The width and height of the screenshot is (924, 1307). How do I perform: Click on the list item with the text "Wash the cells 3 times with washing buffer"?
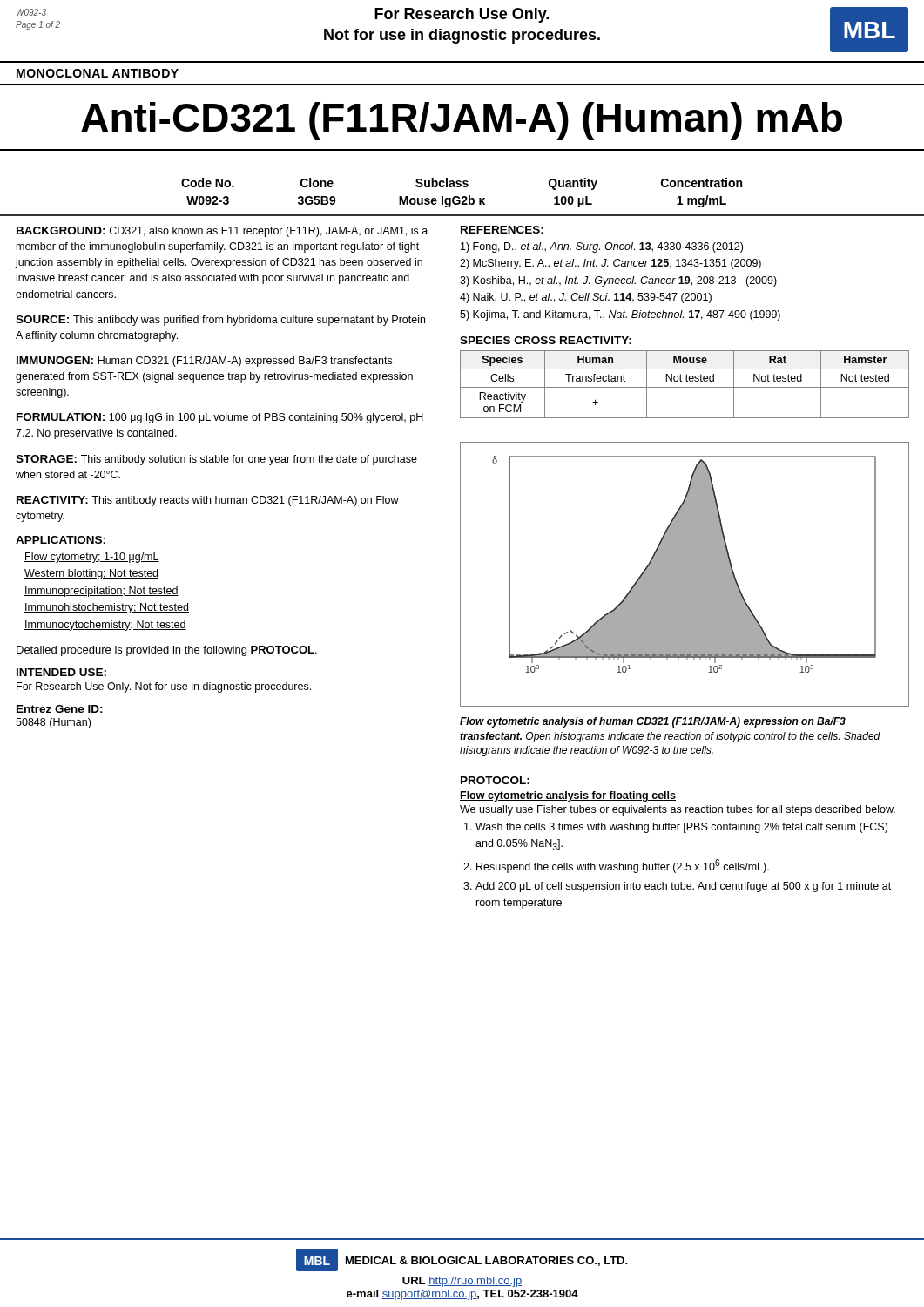[682, 836]
